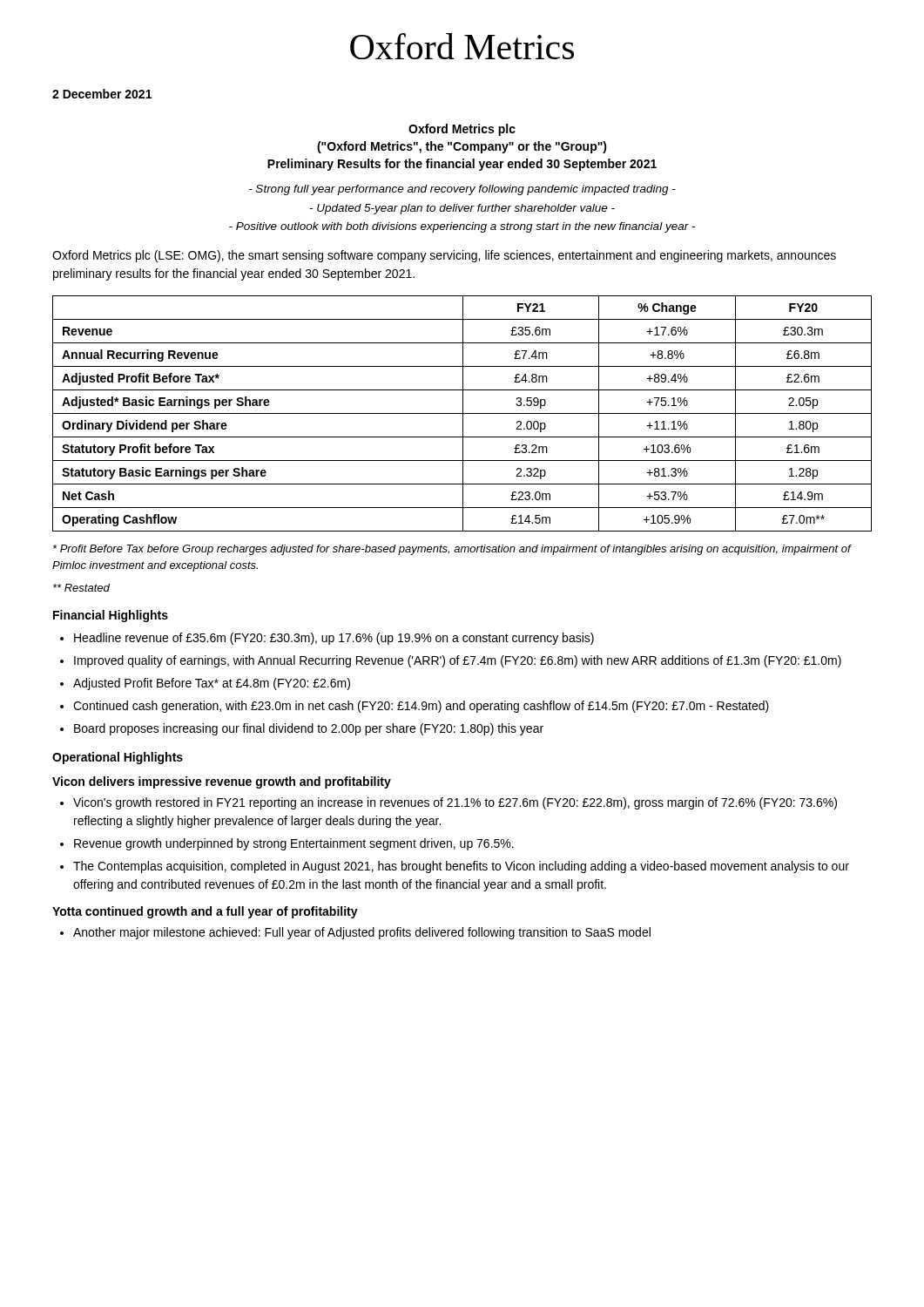
Task: Click on the list item that says "Adjusted Profit Before Tax*"
Action: (x=212, y=683)
